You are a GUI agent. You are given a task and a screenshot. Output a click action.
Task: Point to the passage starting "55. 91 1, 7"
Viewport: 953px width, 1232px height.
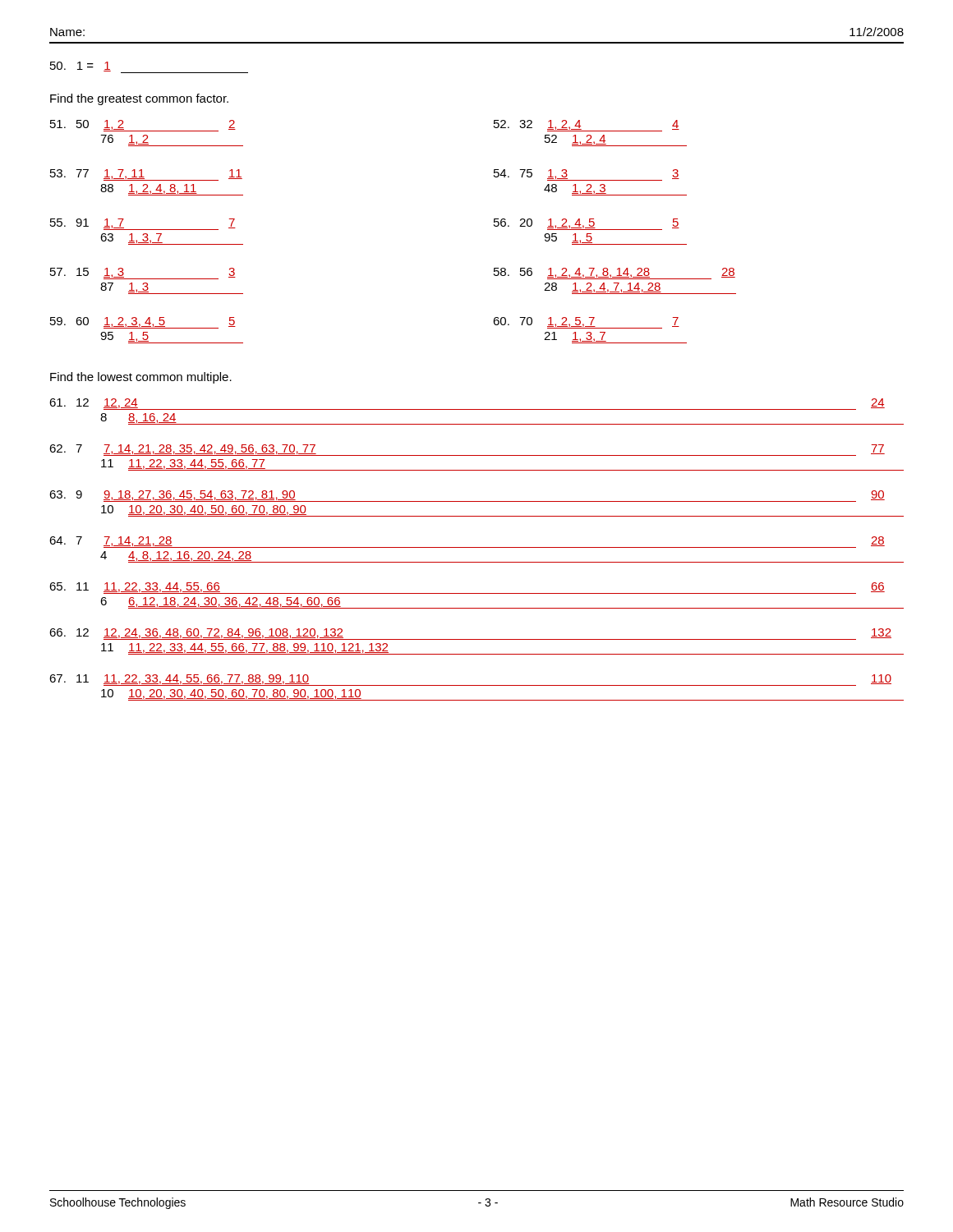[x=147, y=232]
